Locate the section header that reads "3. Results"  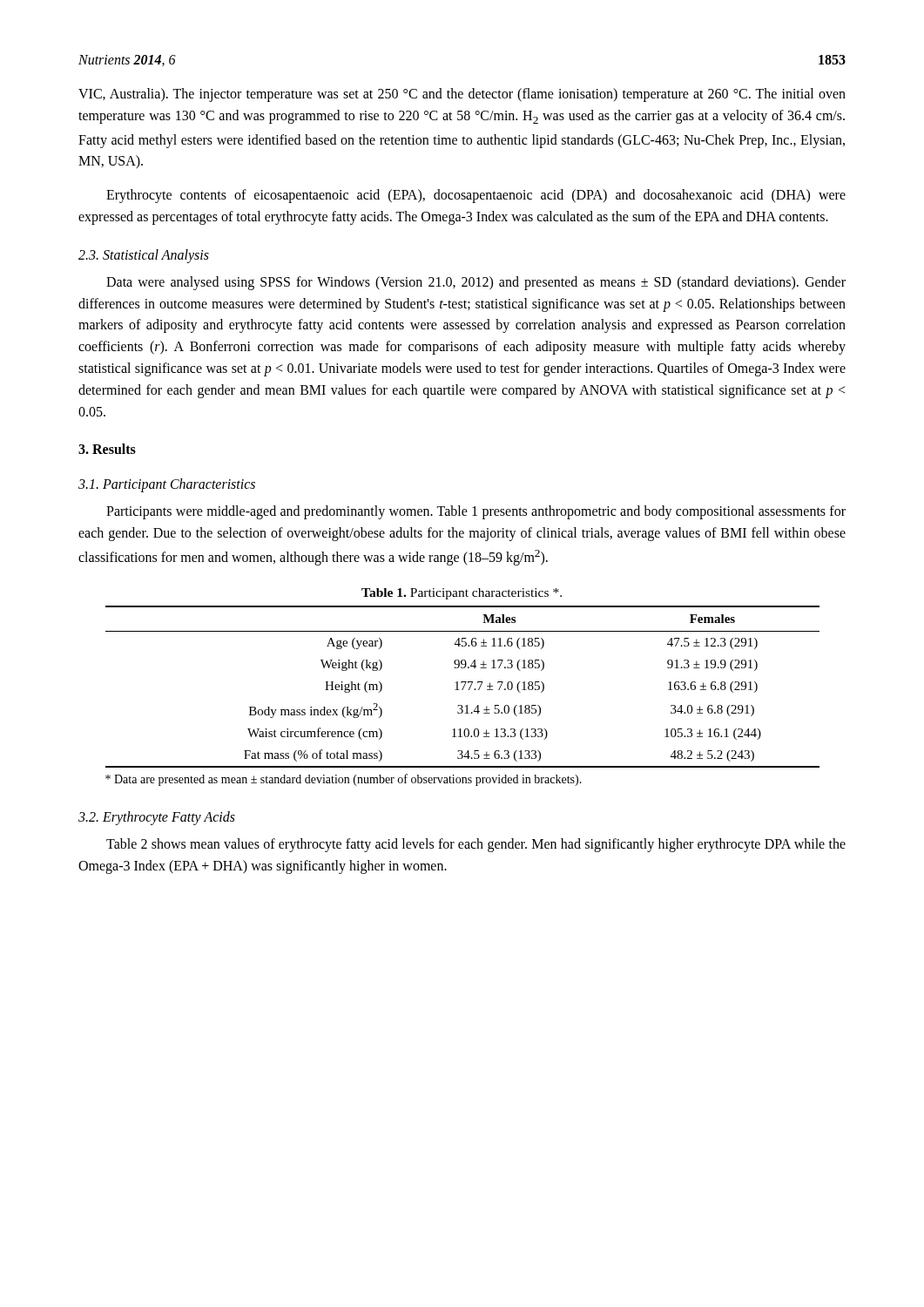click(107, 450)
